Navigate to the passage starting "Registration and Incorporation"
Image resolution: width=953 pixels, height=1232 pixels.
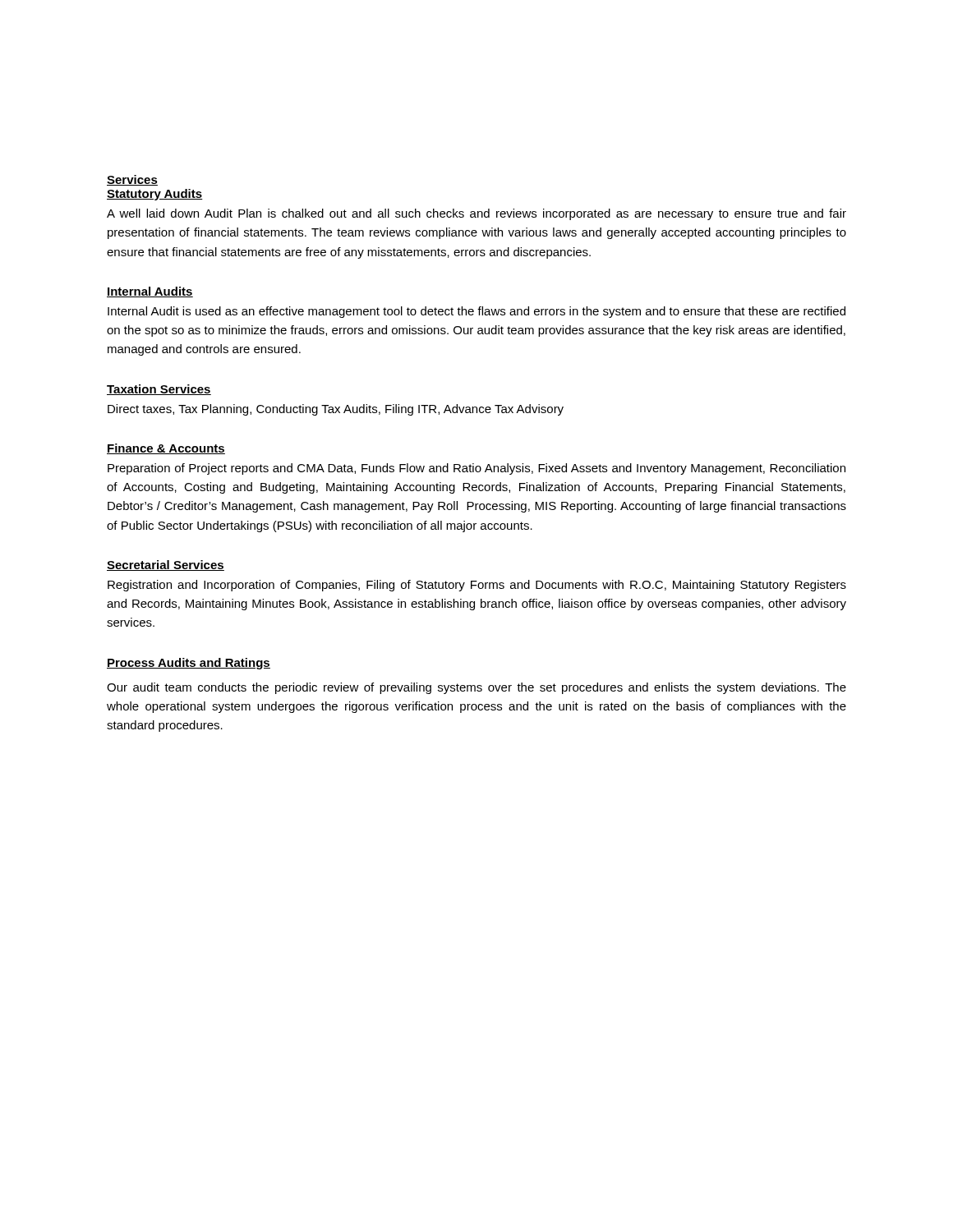(476, 603)
